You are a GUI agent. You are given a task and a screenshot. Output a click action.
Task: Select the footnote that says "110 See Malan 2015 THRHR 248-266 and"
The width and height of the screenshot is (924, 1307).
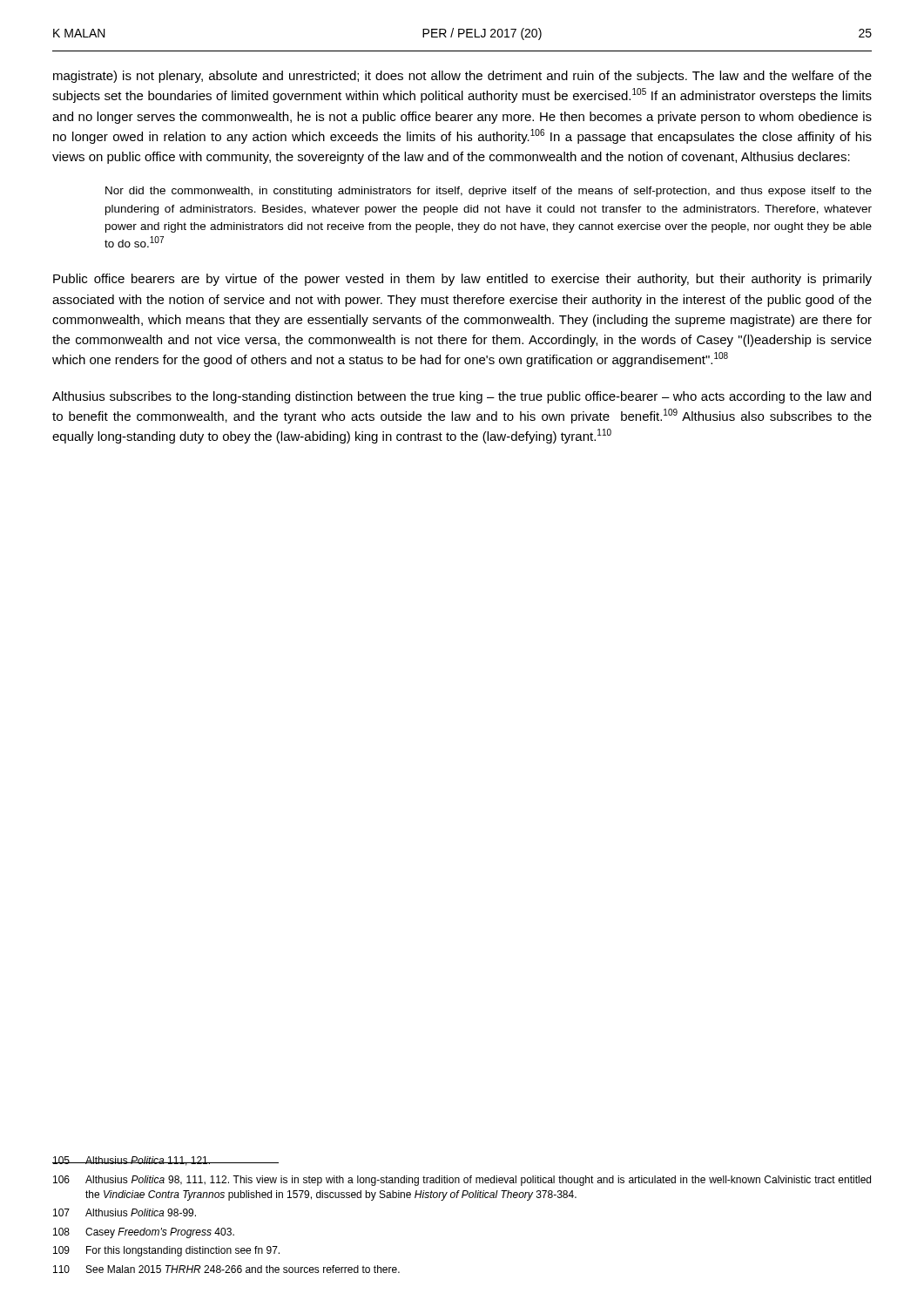226,1270
